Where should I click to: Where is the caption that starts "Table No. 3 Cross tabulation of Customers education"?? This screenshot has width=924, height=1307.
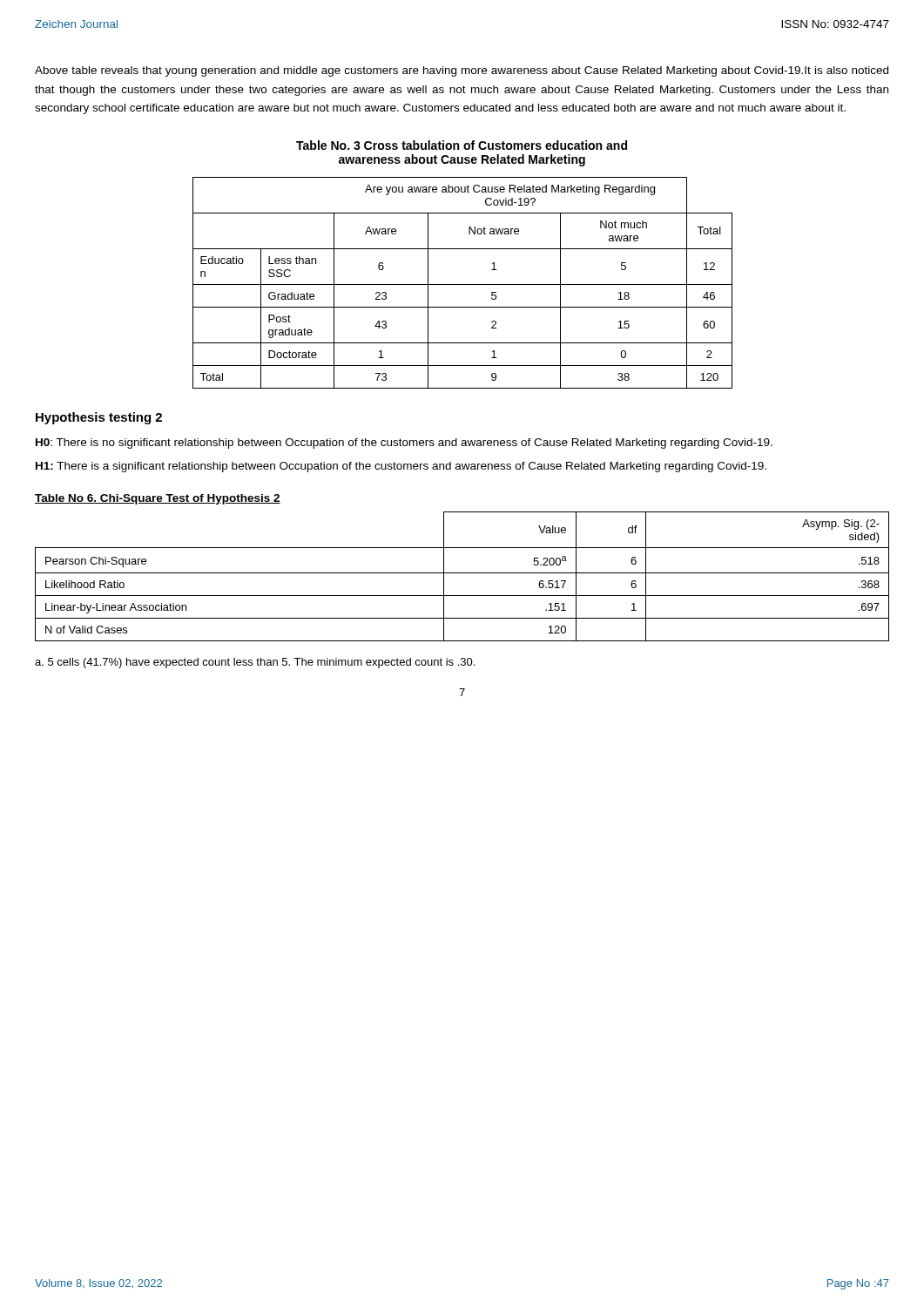pyautogui.click(x=462, y=152)
